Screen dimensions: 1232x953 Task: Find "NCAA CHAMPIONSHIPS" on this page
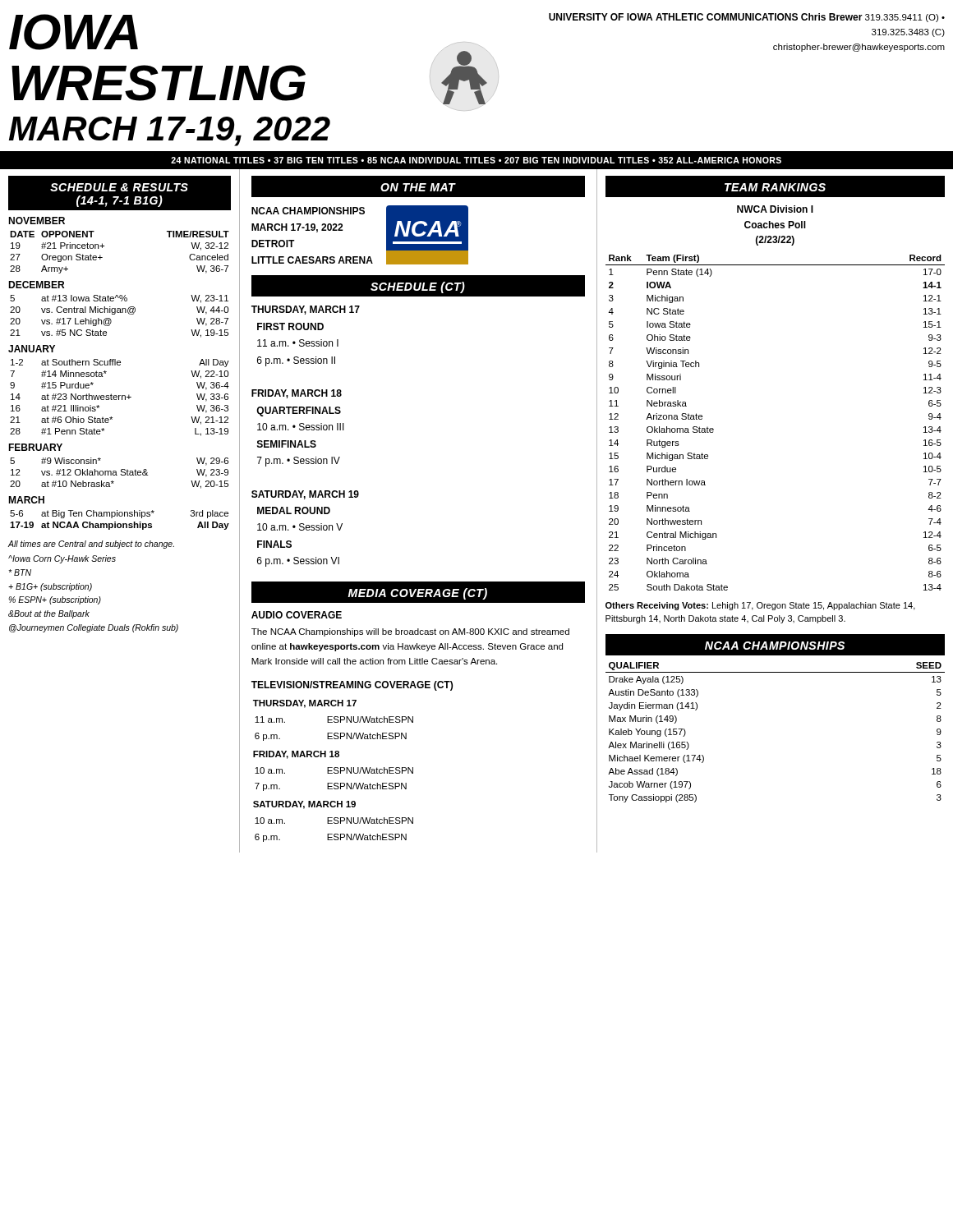tap(775, 646)
